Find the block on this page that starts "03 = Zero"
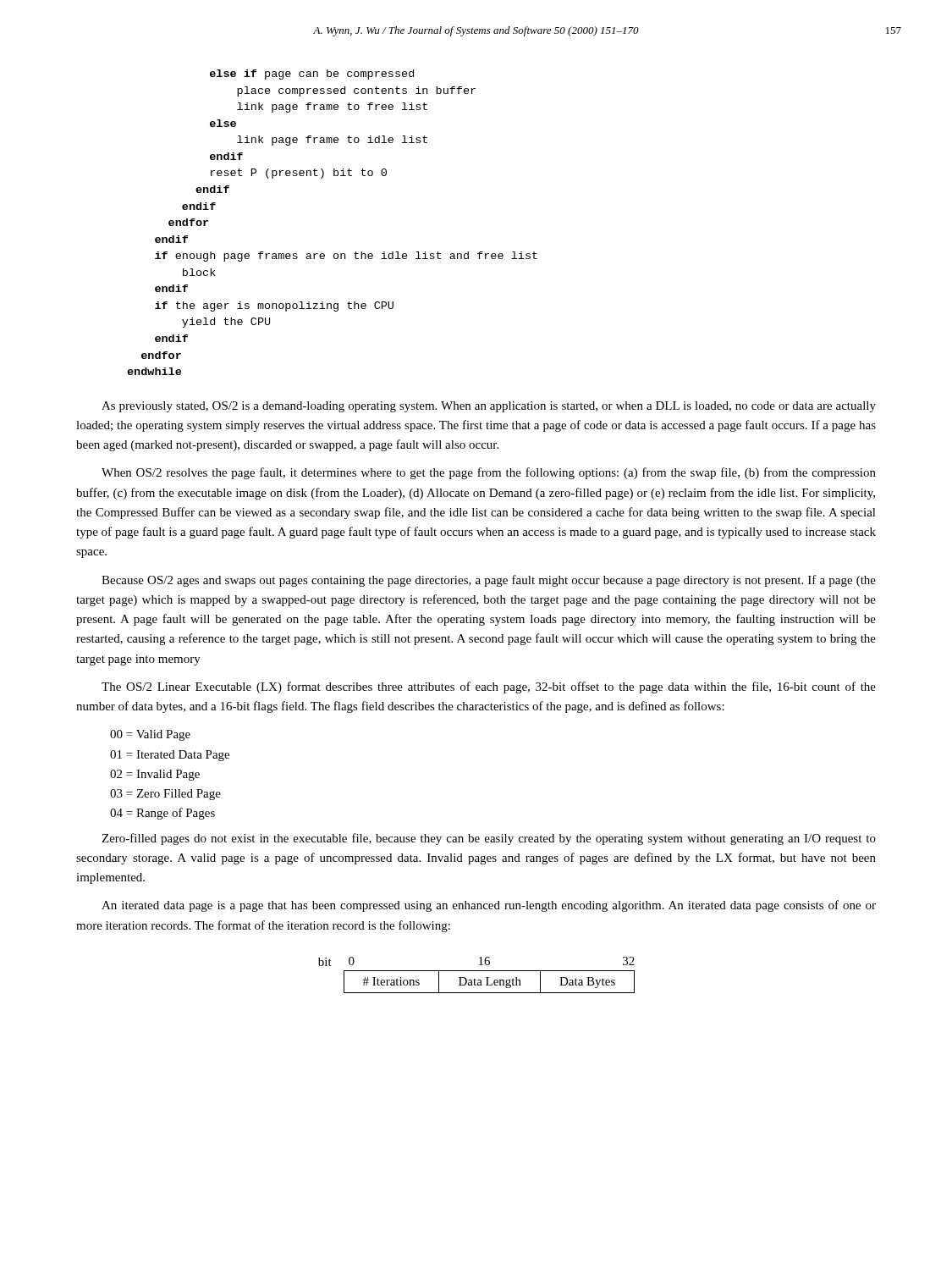Image resolution: width=952 pixels, height=1270 pixels. 165,793
